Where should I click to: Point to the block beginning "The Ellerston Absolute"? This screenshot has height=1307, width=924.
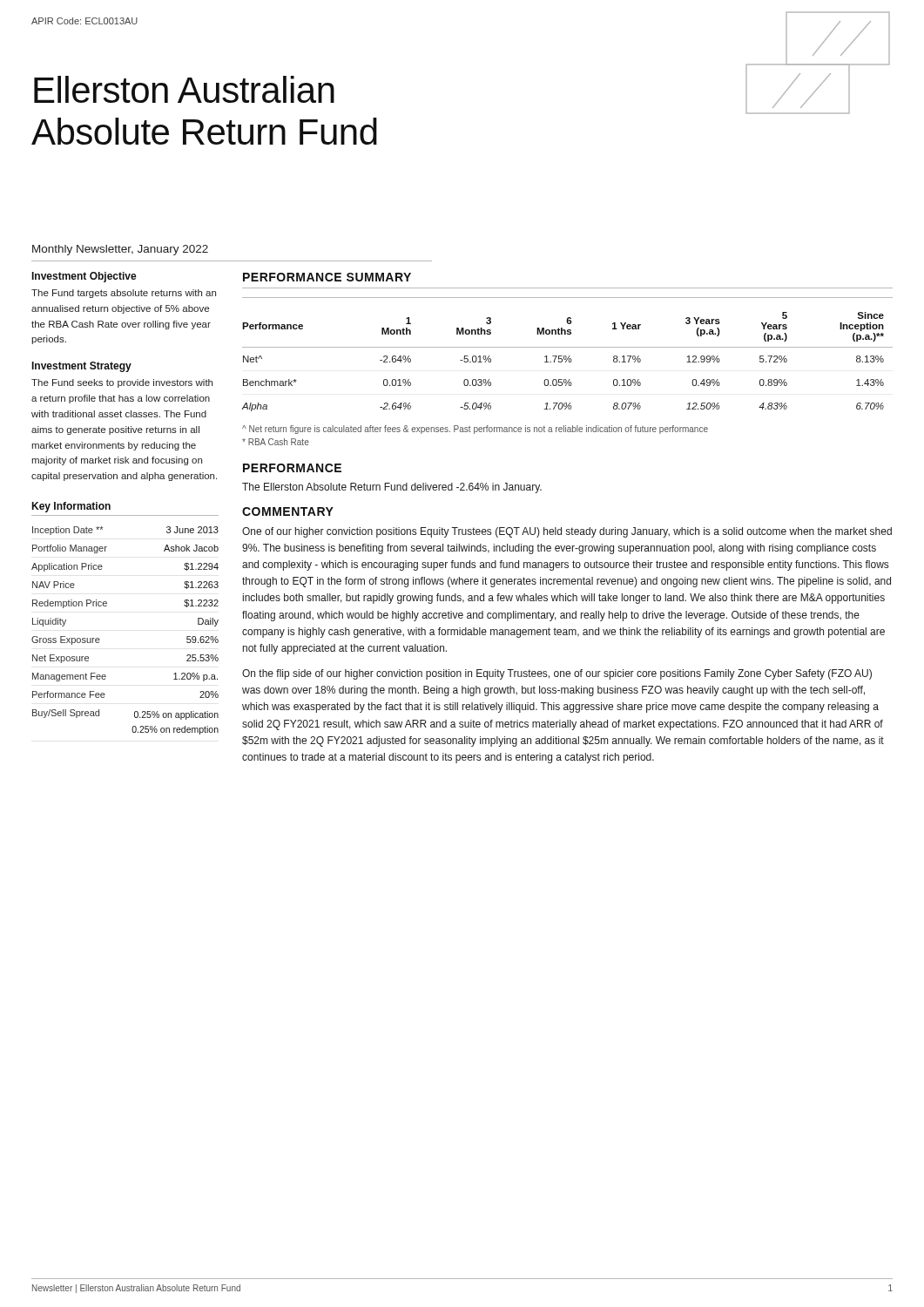pos(392,487)
